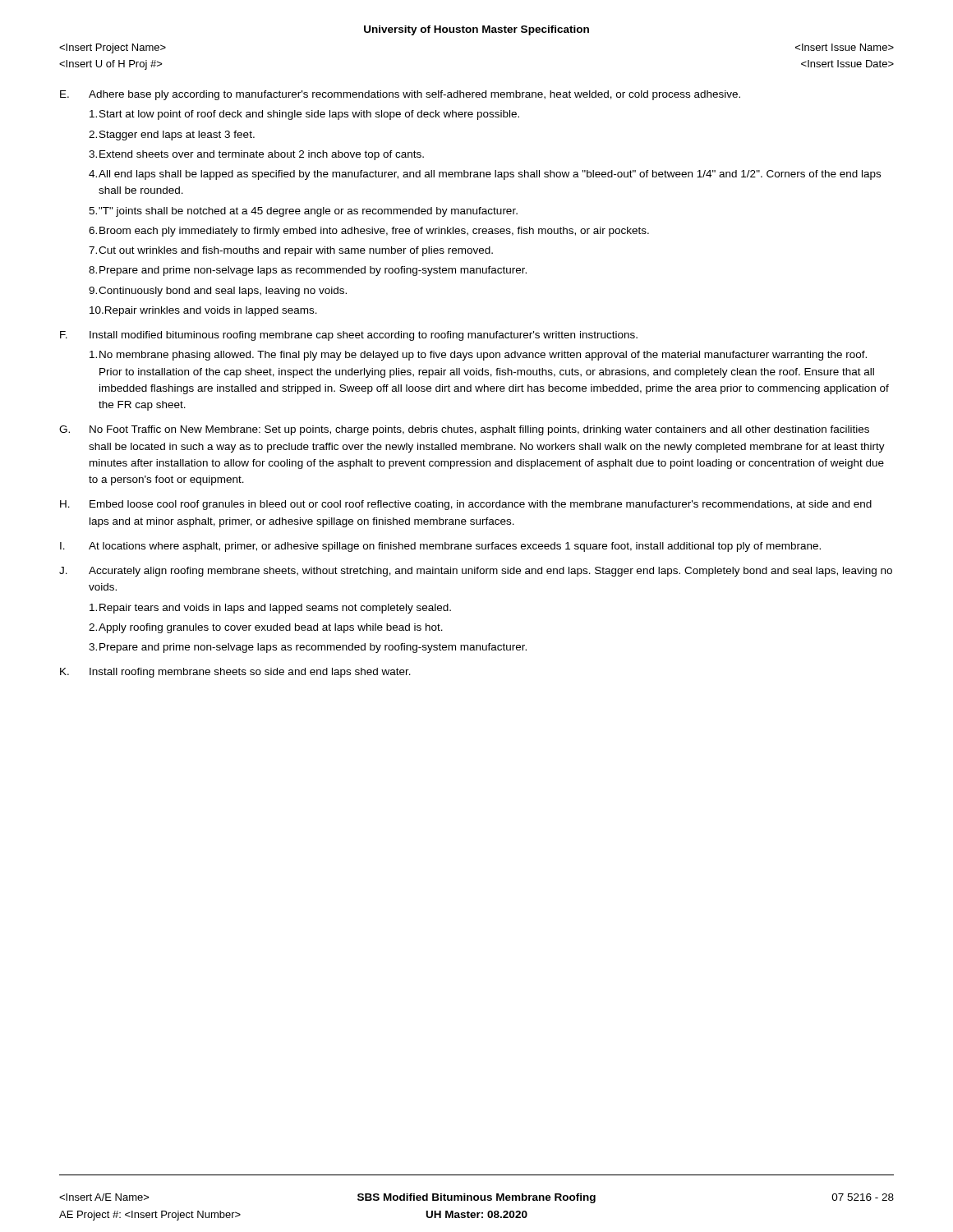The height and width of the screenshot is (1232, 953).
Task: Find the list item that reads "G. No Foot"
Action: (x=476, y=455)
